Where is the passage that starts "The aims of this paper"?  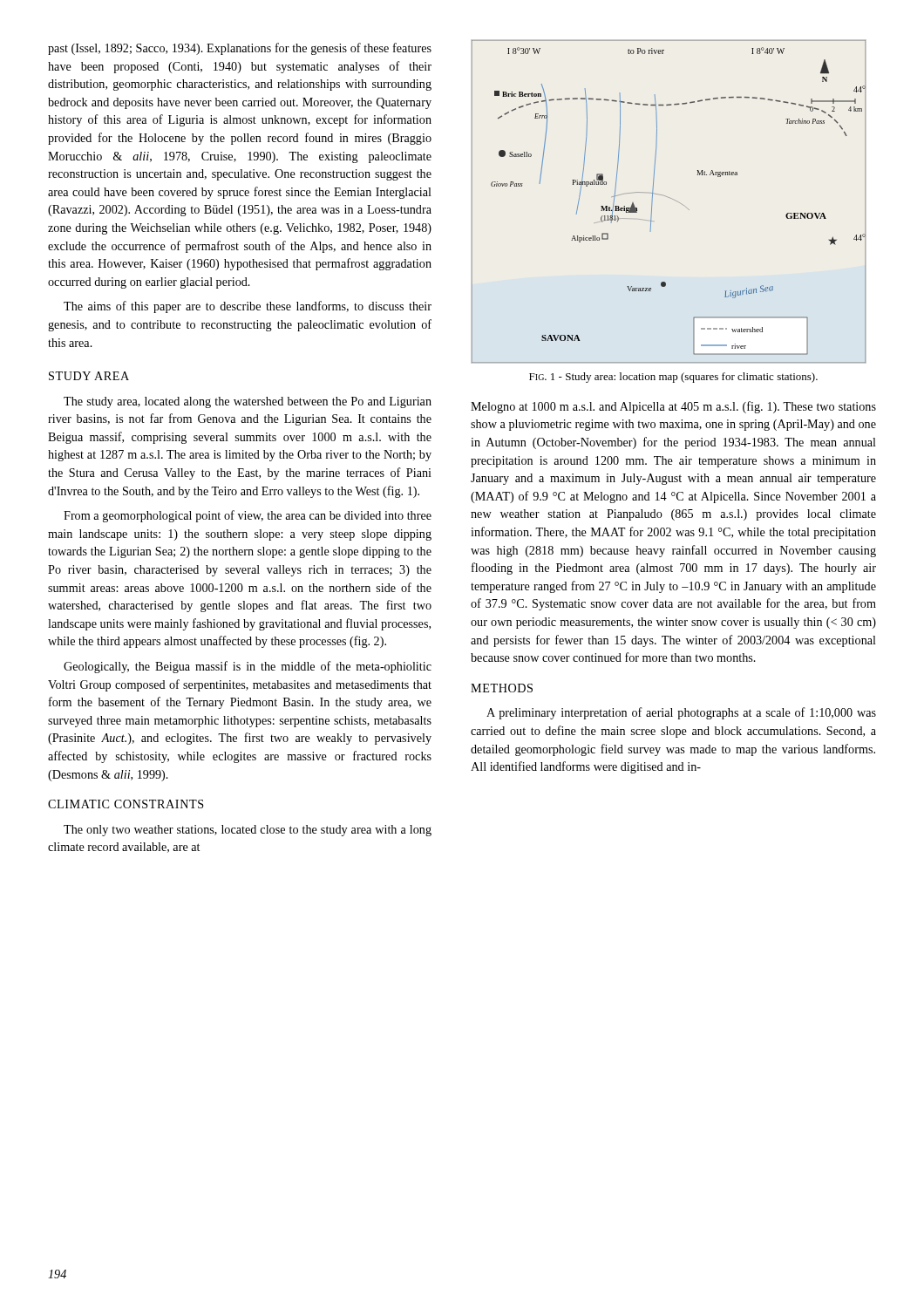240,325
